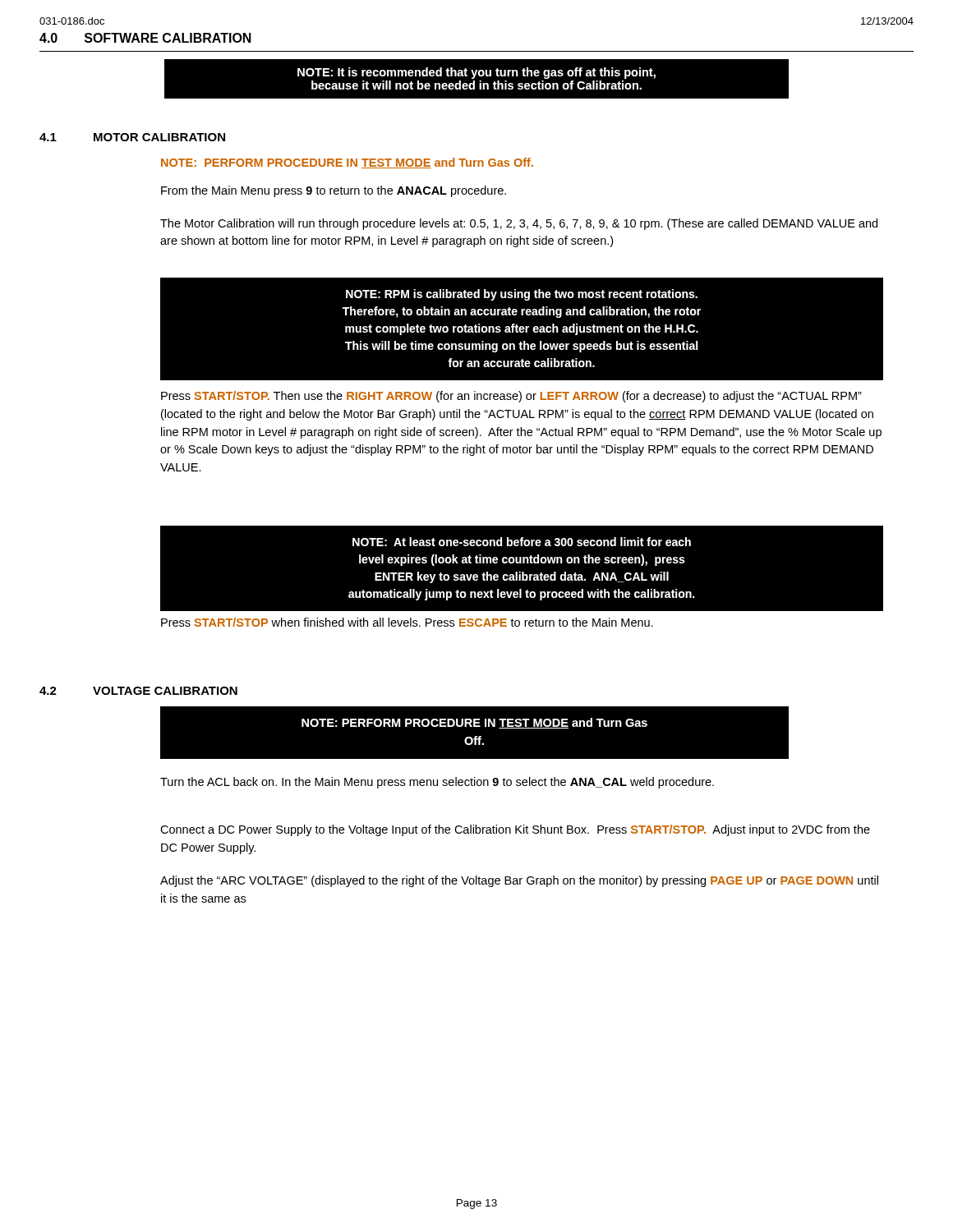Locate the block of text that opens with "Press START/STOP when finished with all levels. Press"
Viewport: 953px width, 1232px height.
tap(407, 623)
